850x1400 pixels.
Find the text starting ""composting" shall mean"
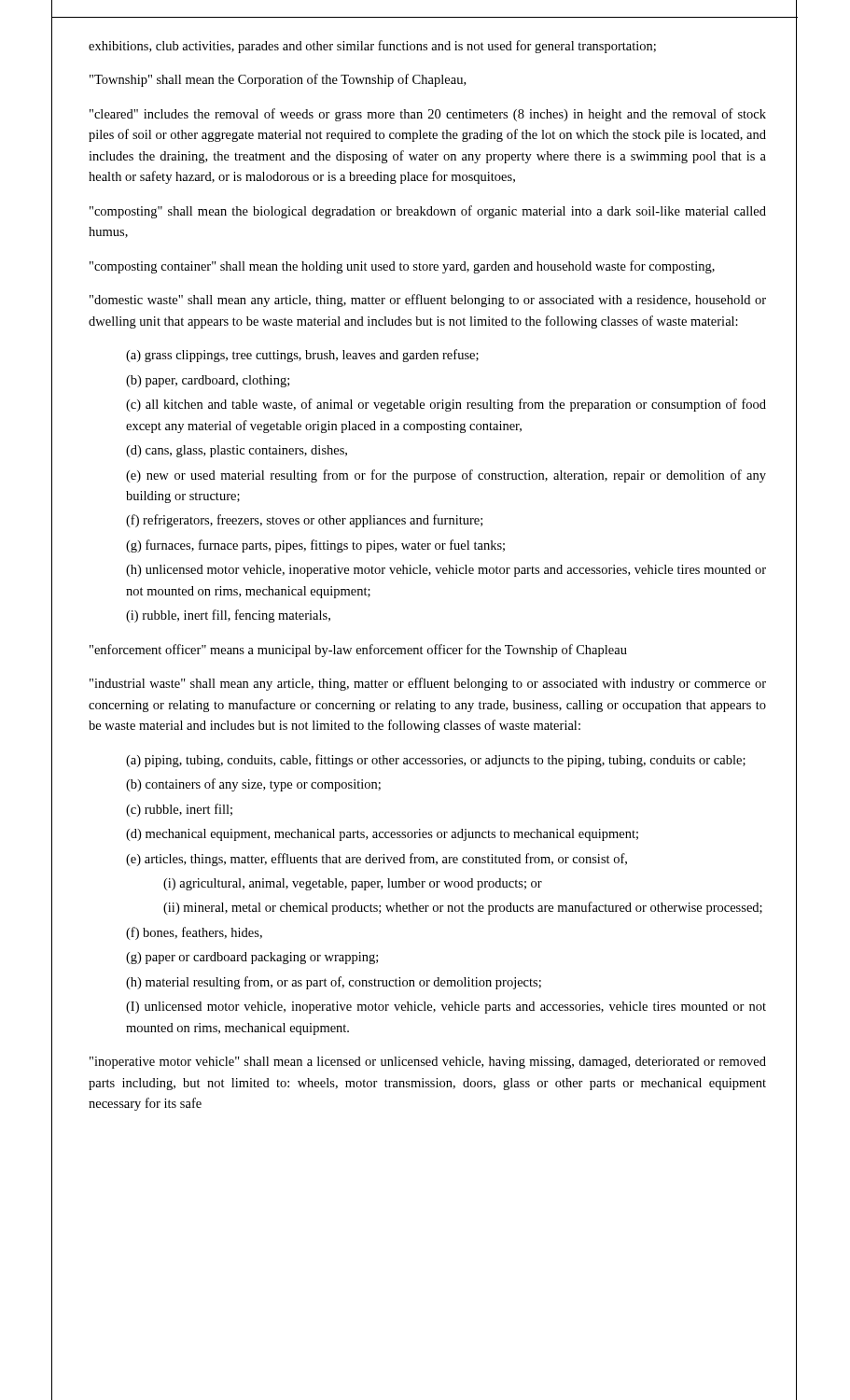click(427, 221)
